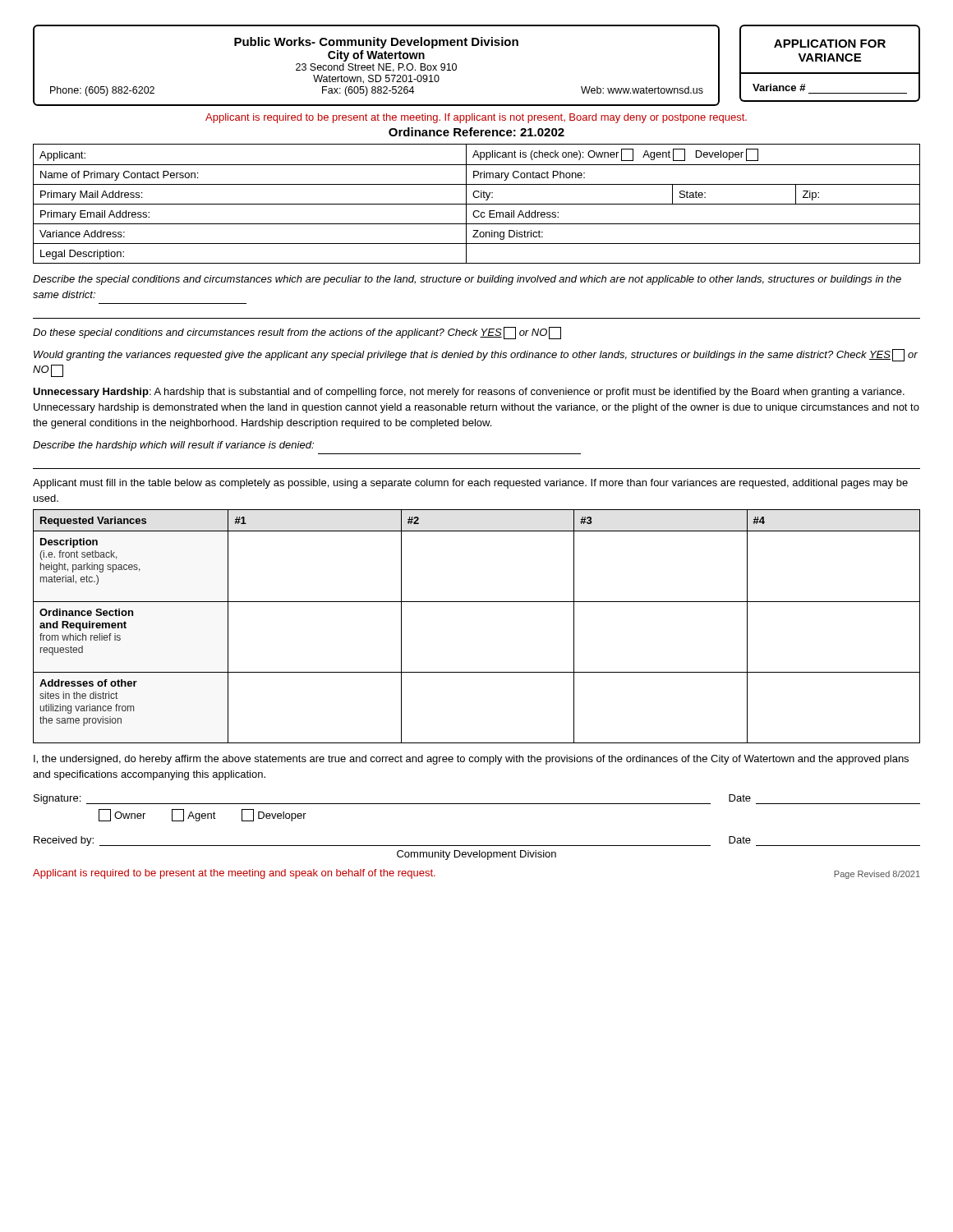This screenshot has height=1232, width=953.
Task: Find the table that mentions "Name of Primary Contact"
Action: [x=476, y=204]
